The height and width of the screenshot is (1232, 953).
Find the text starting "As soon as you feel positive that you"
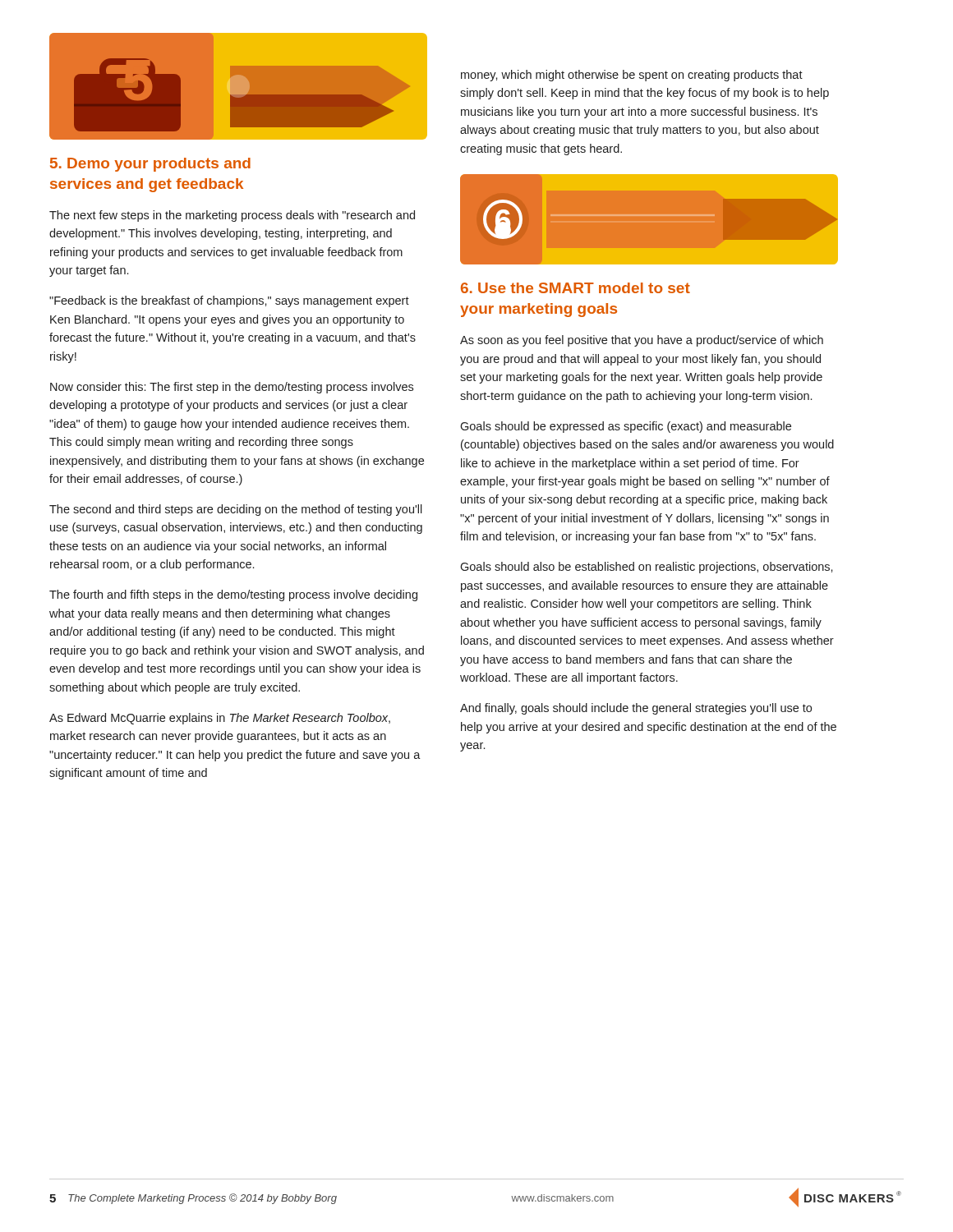(649, 368)
